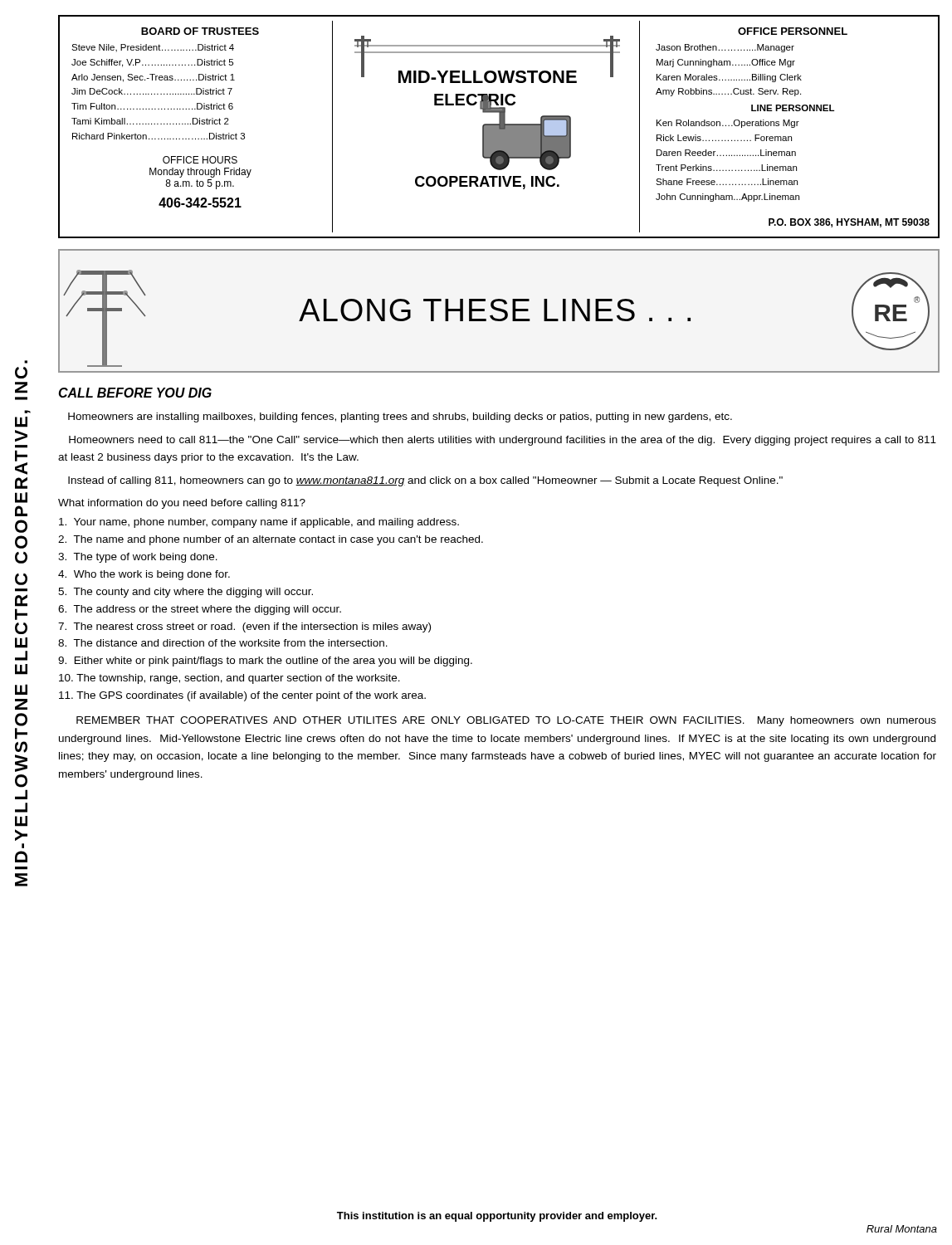
Task: Navigate to the block starting "CALL BEFORE YOU"
Action: (x=135, y=393)
